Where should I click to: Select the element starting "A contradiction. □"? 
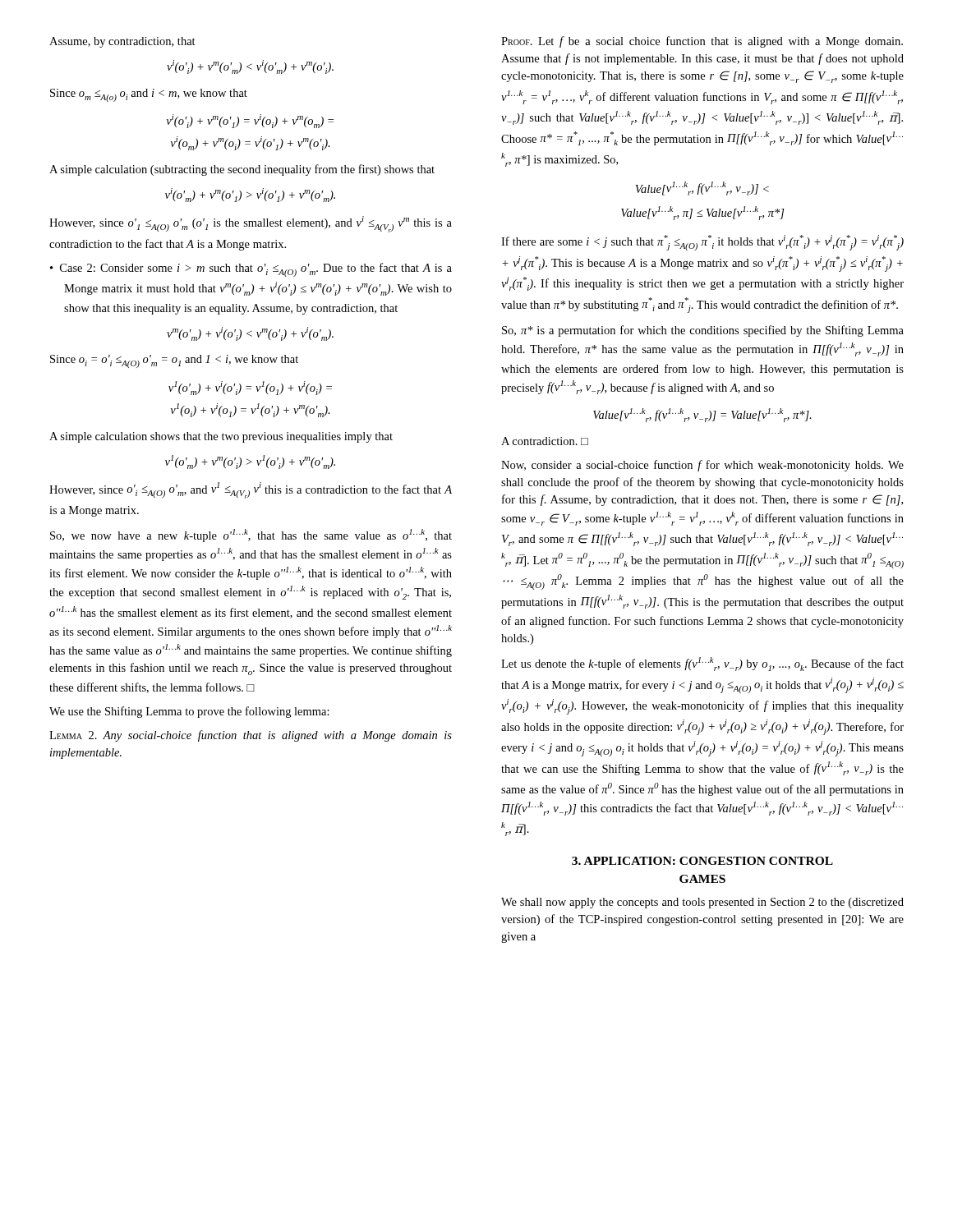[x=545, y=441]
